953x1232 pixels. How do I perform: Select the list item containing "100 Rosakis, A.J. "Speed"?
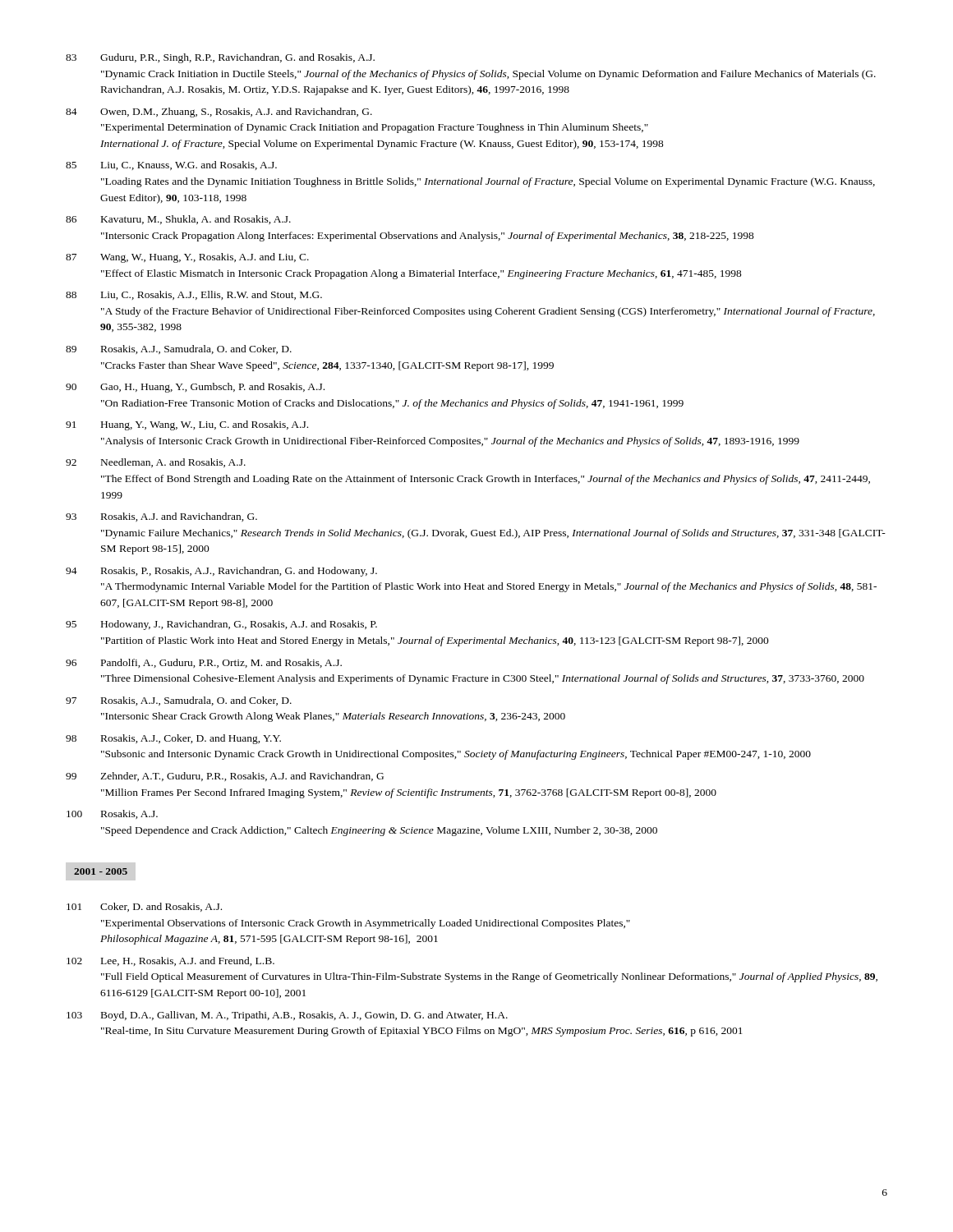coord(476,822)
